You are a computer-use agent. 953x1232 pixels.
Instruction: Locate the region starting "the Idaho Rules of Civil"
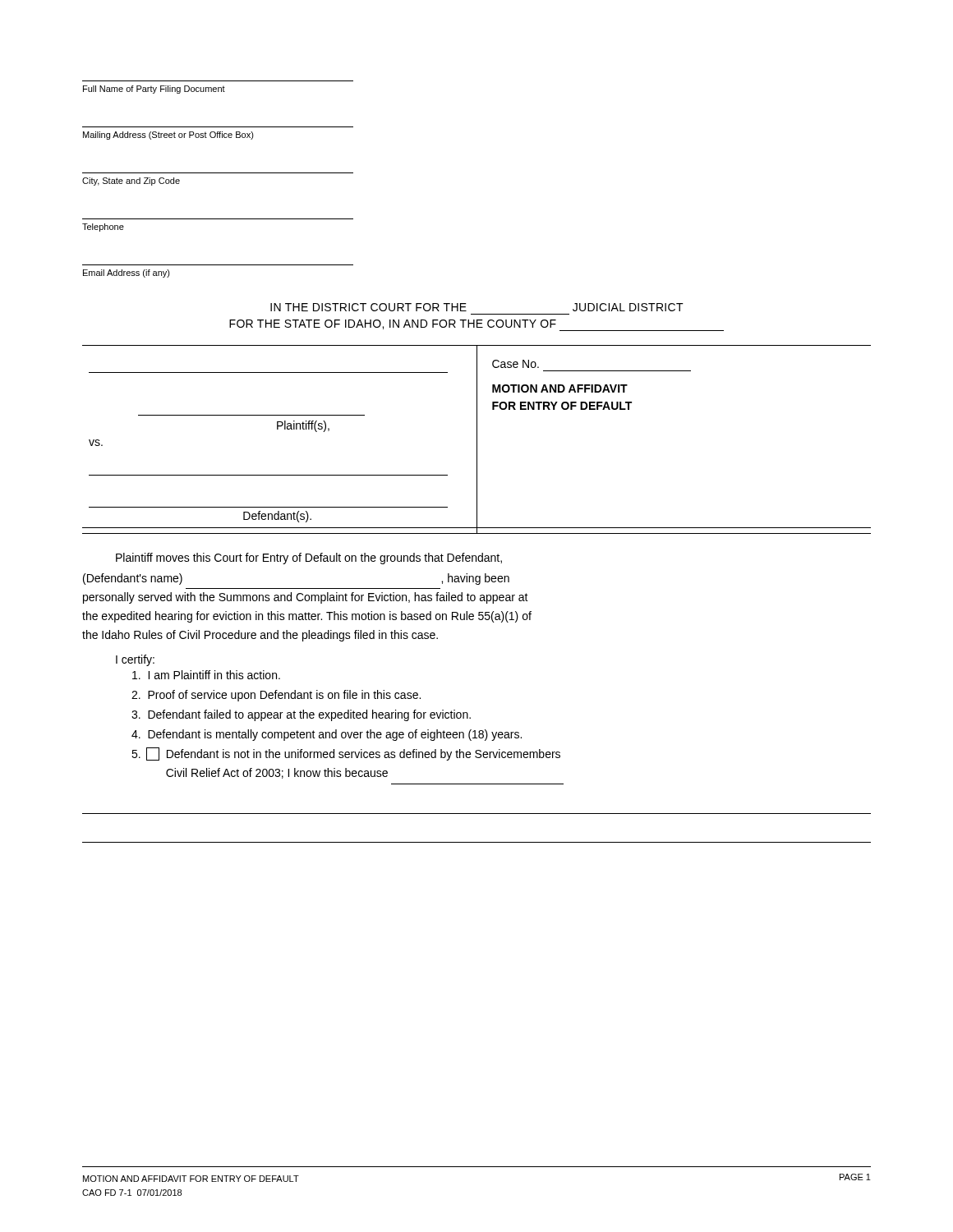[x=261, y=635]
